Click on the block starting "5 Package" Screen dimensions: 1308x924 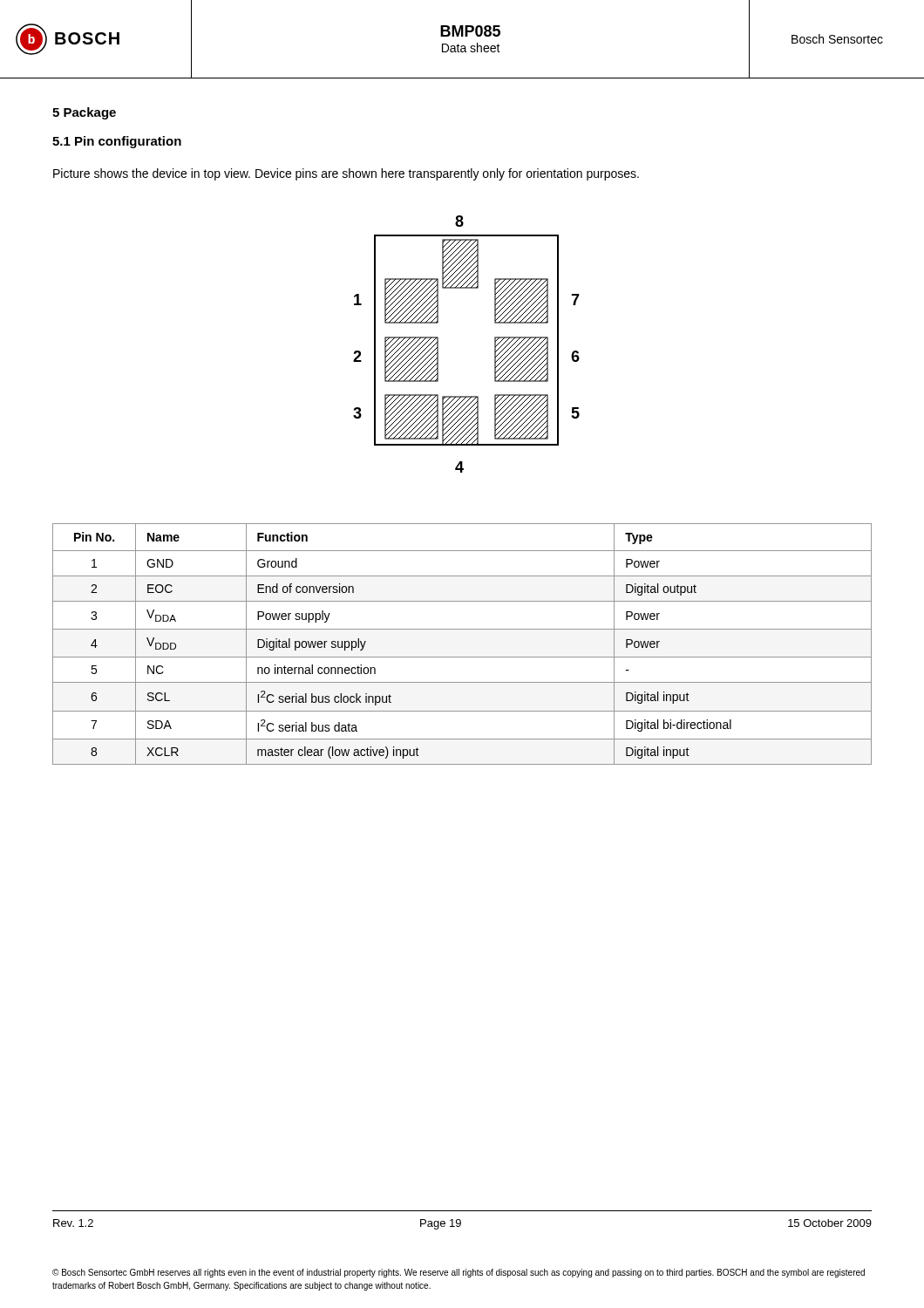[84, 112]
